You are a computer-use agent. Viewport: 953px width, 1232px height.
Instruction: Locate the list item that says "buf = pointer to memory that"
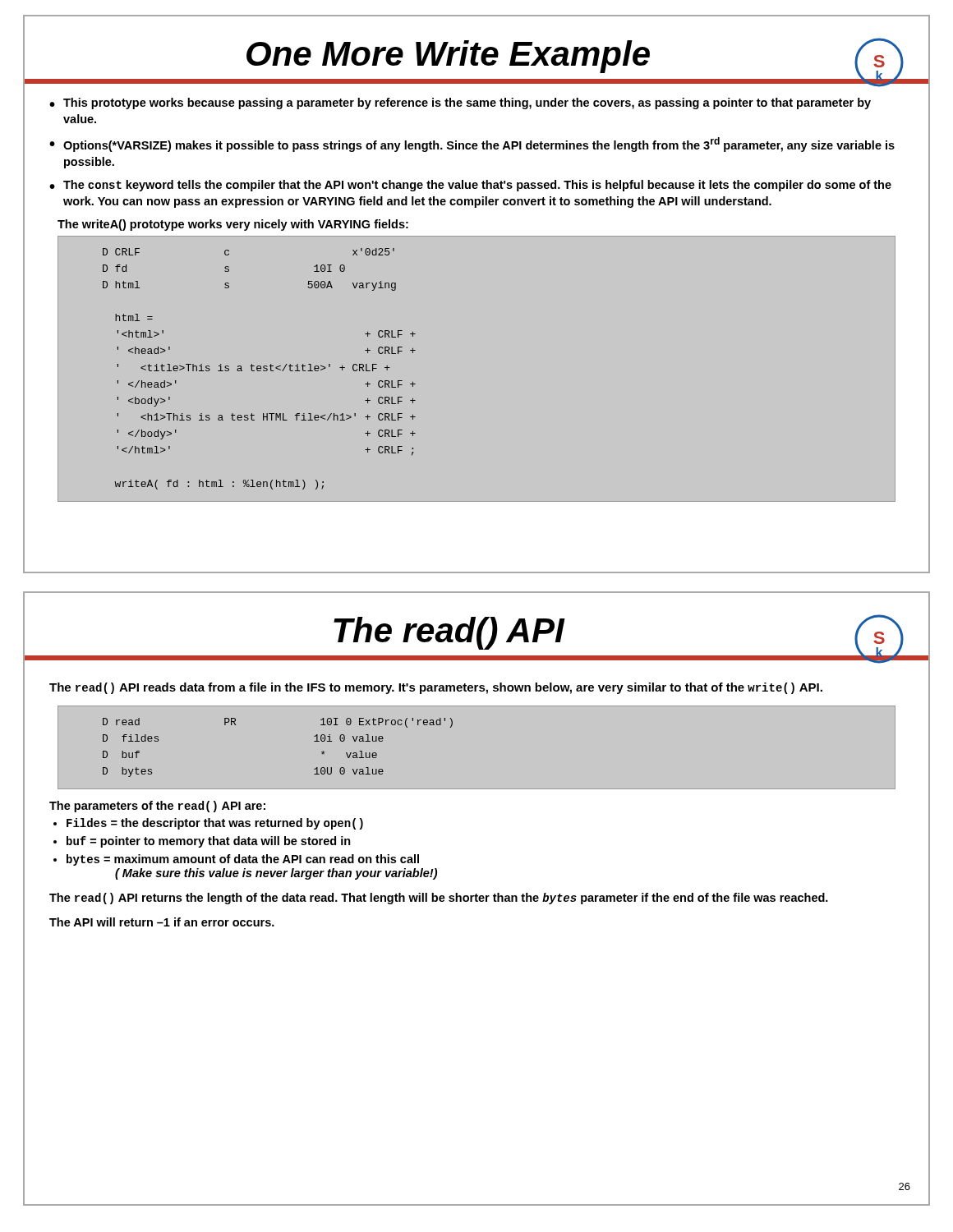(208, 842)
